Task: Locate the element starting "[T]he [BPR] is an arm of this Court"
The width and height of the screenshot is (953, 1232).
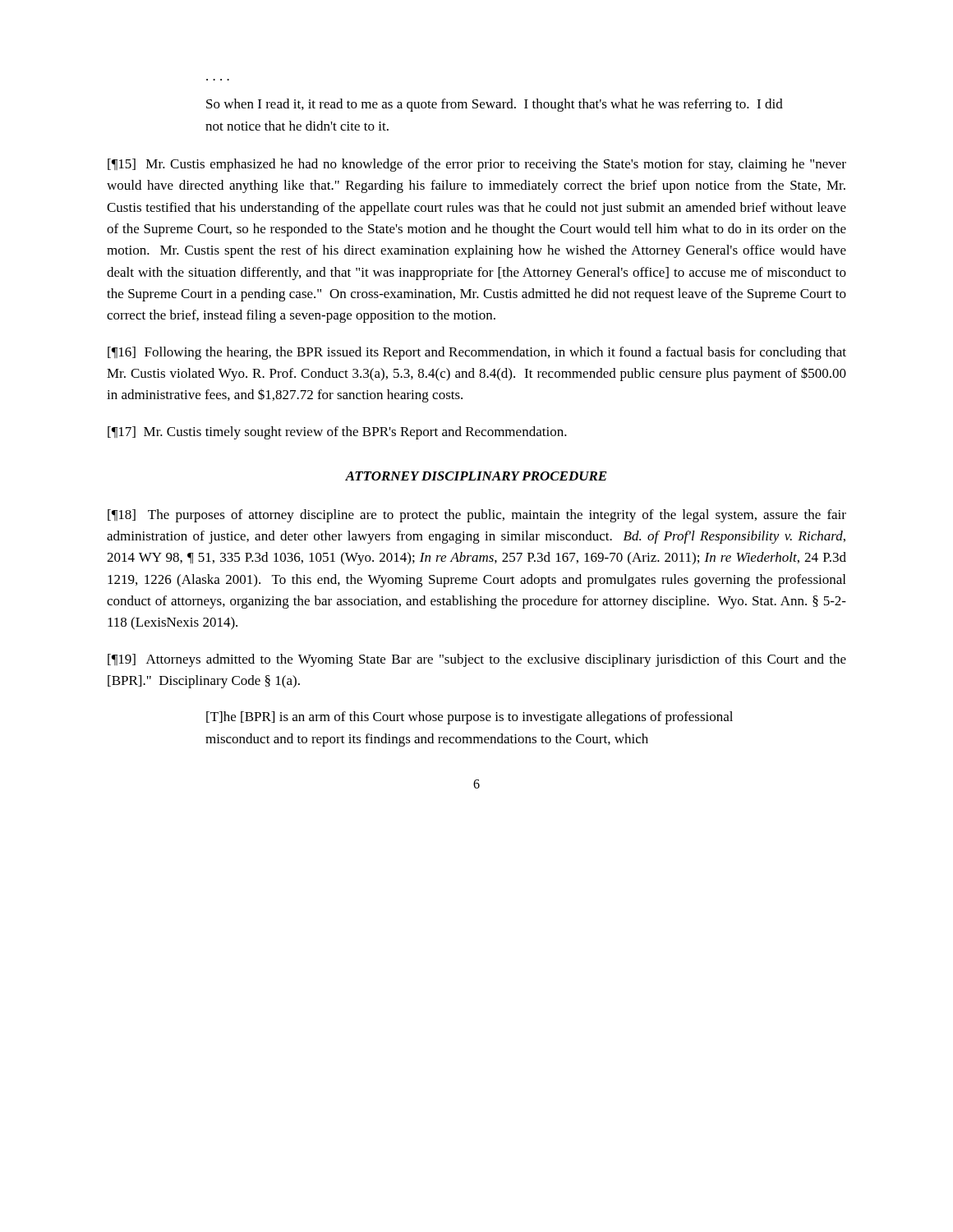Action: click(x=469, y=728)
